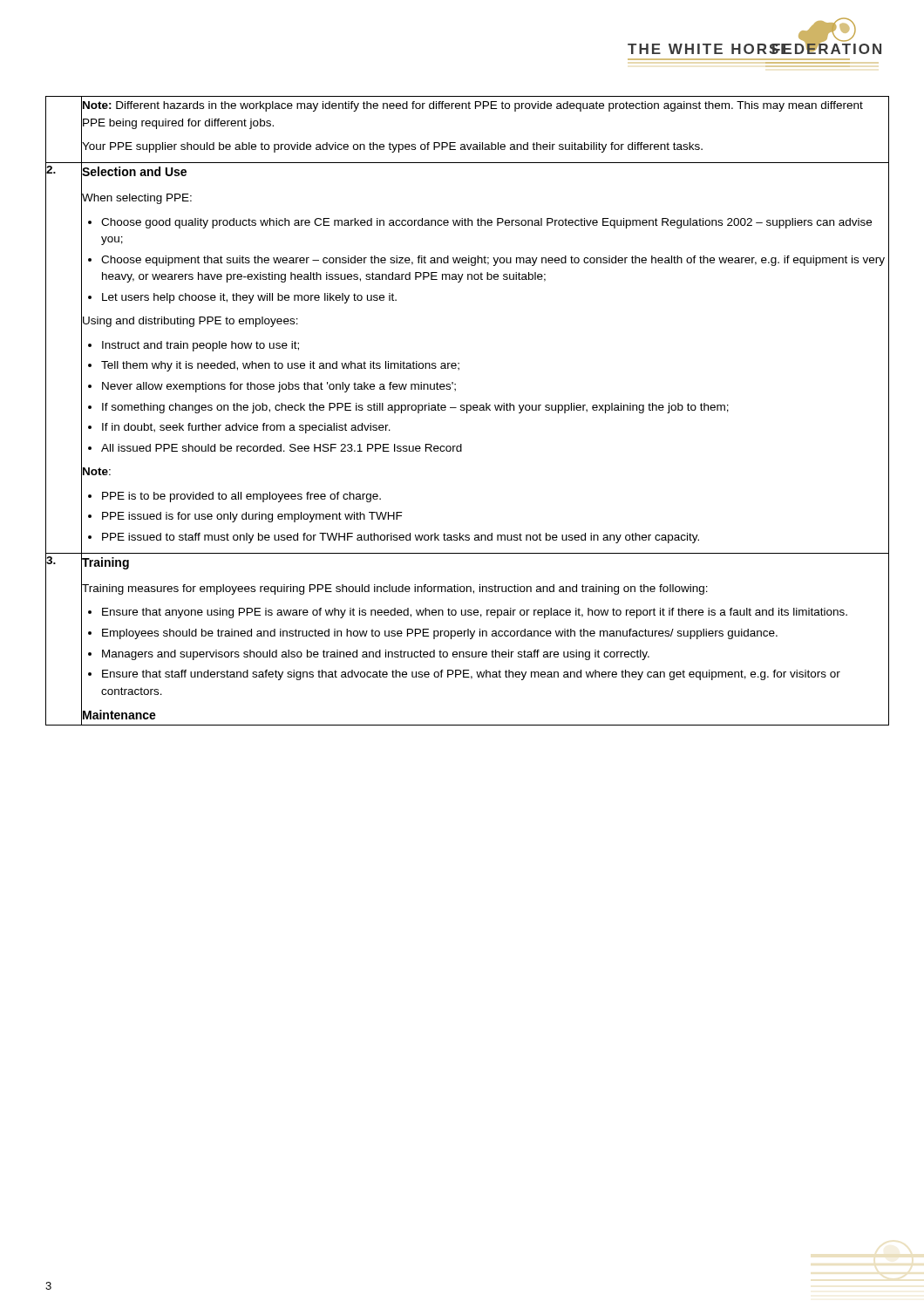Find the list item containing "Choose equipment that suits the wearer – consider"

(493, 268)
